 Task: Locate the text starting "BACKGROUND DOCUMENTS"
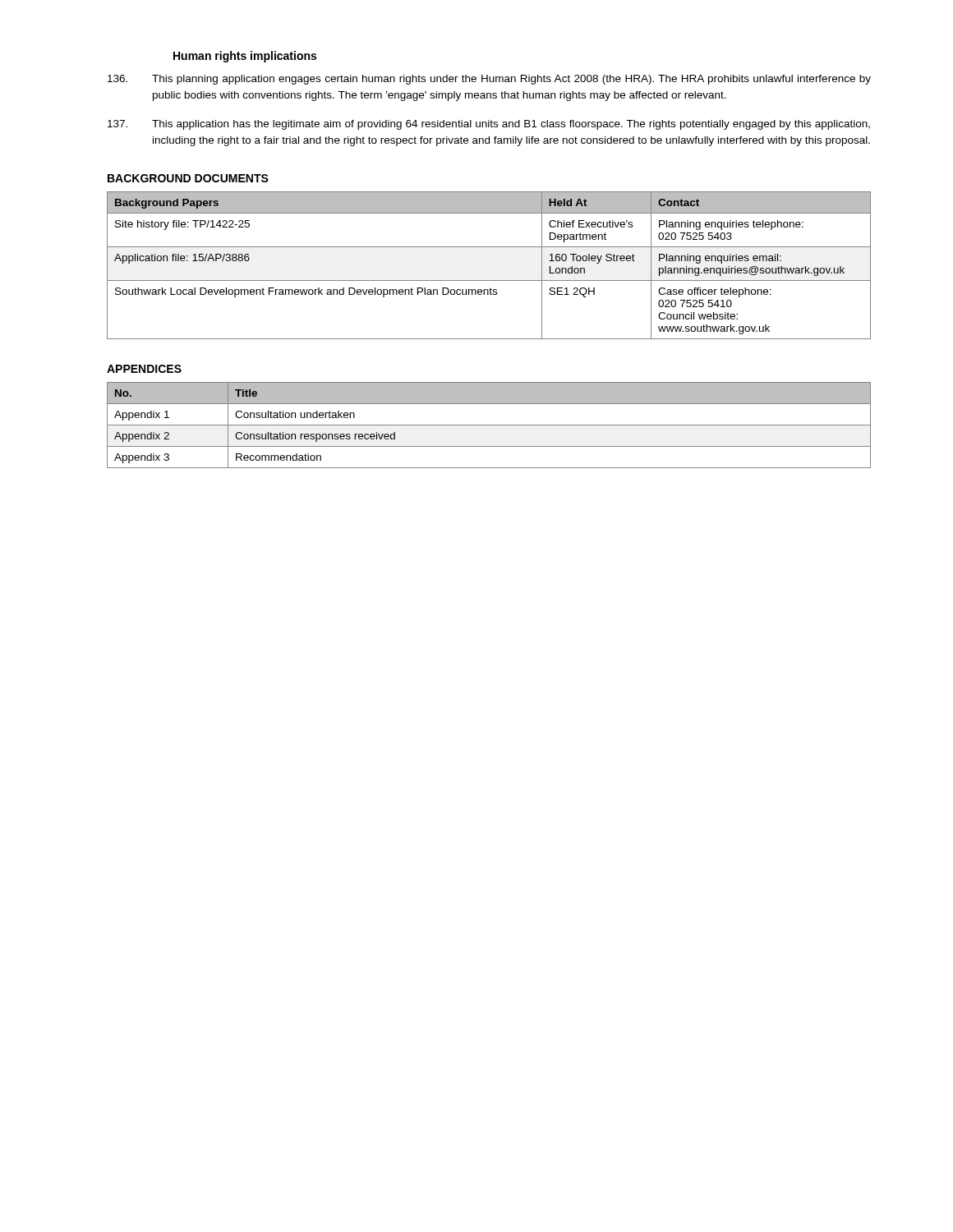point(188,178)
